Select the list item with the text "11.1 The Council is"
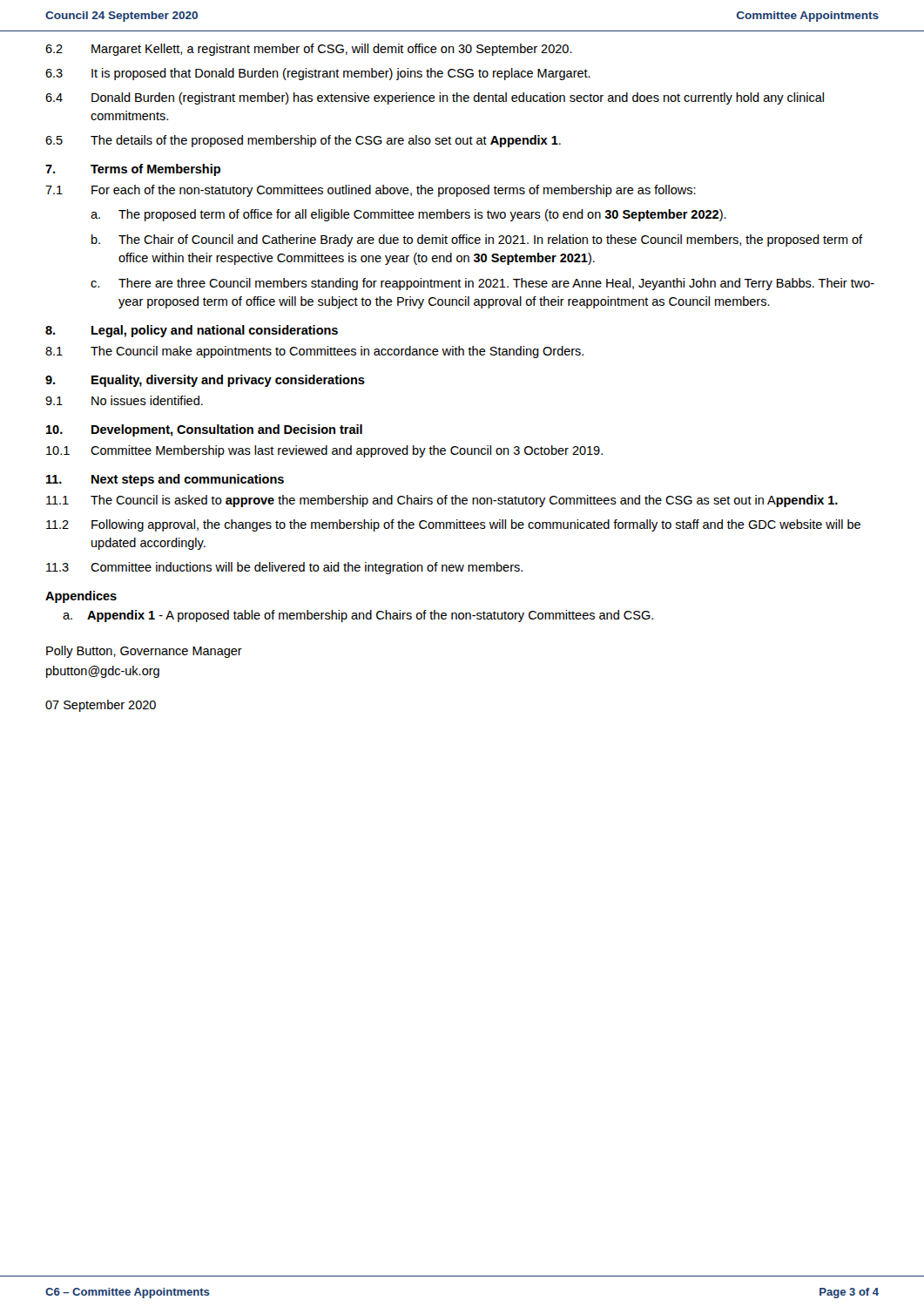924x1307 pixels. point(462,501)
